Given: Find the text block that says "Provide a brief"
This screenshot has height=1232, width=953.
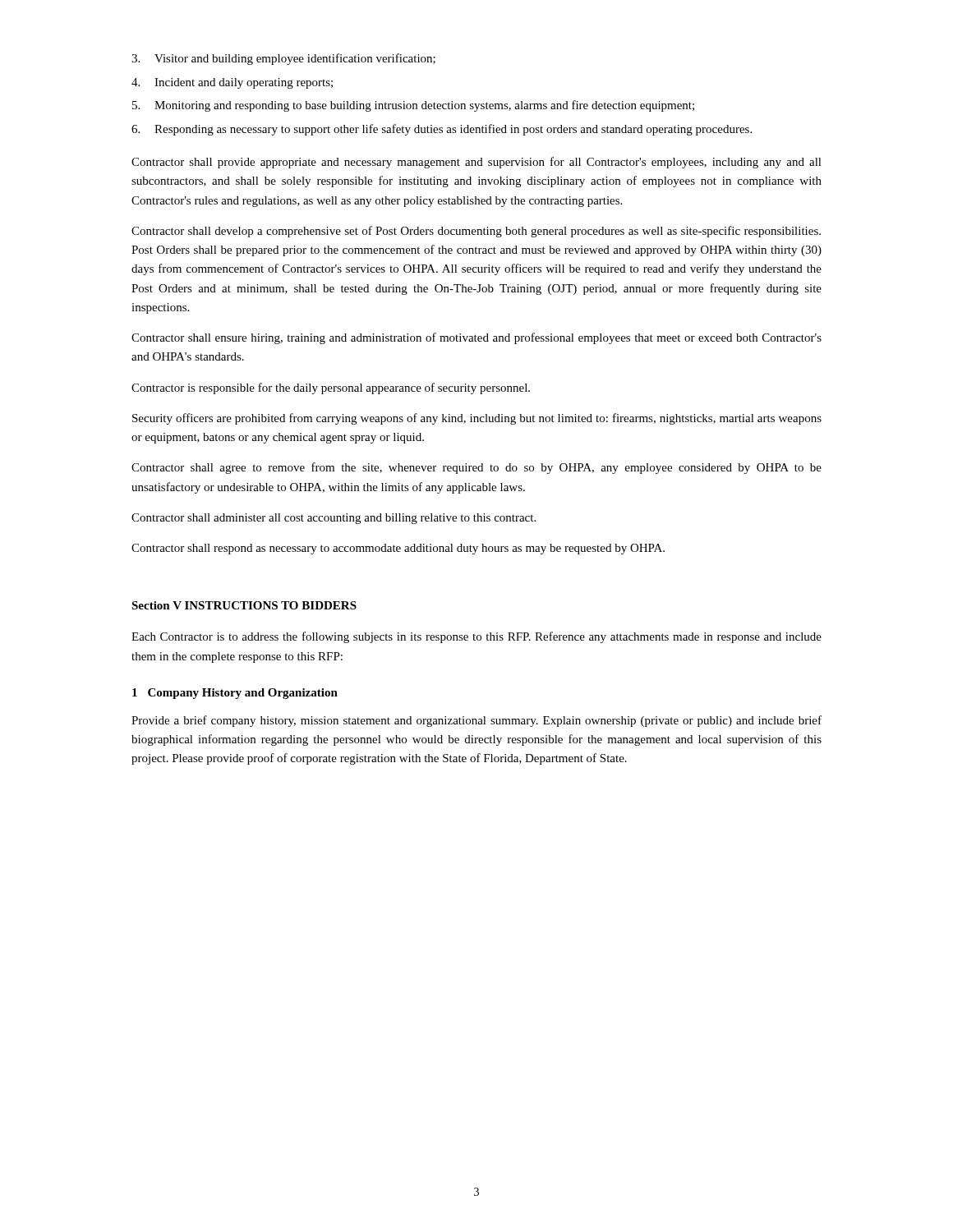Looking at the screenshot, I should coord(476,739).
